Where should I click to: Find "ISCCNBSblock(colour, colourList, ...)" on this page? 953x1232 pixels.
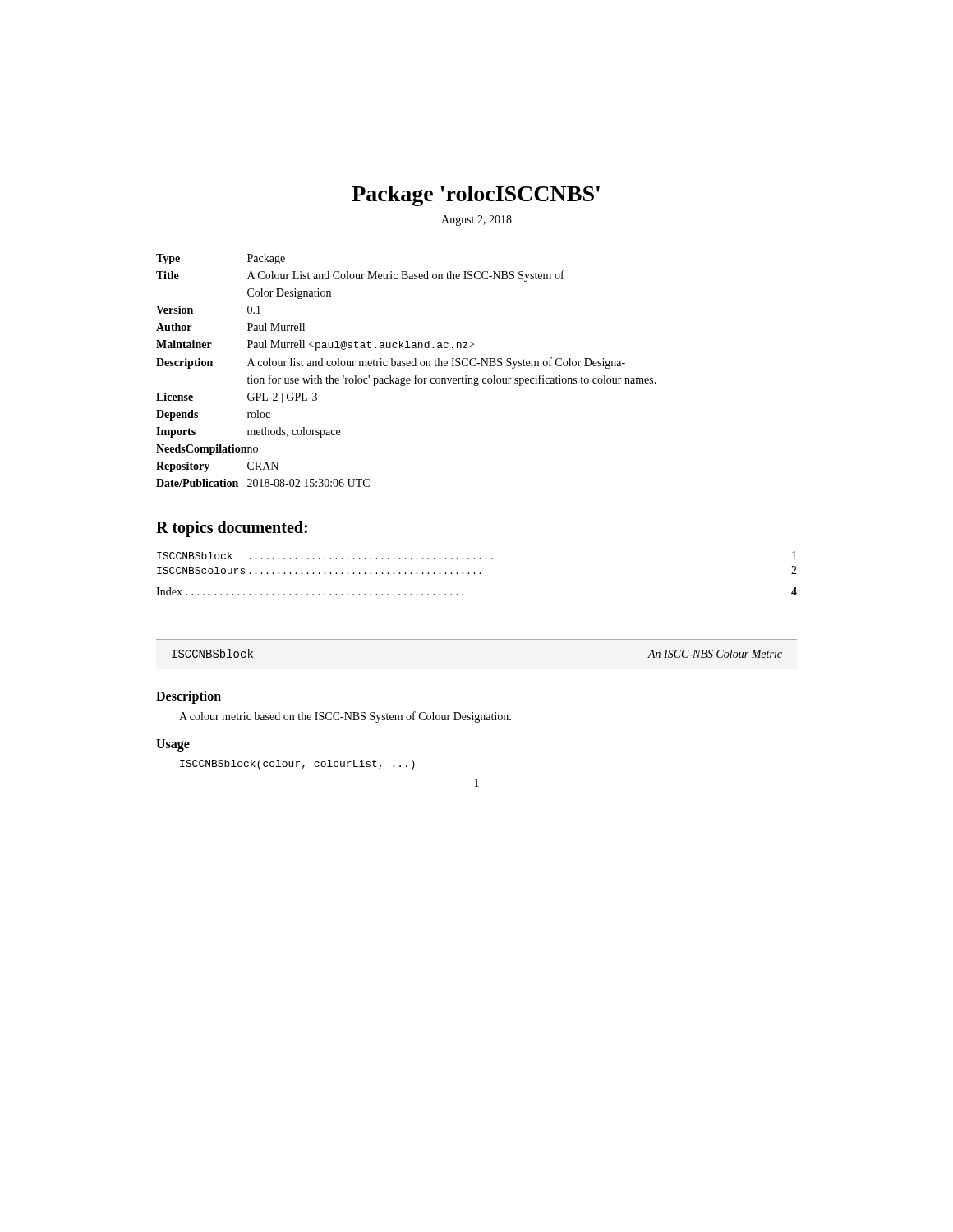click(298, 764)
